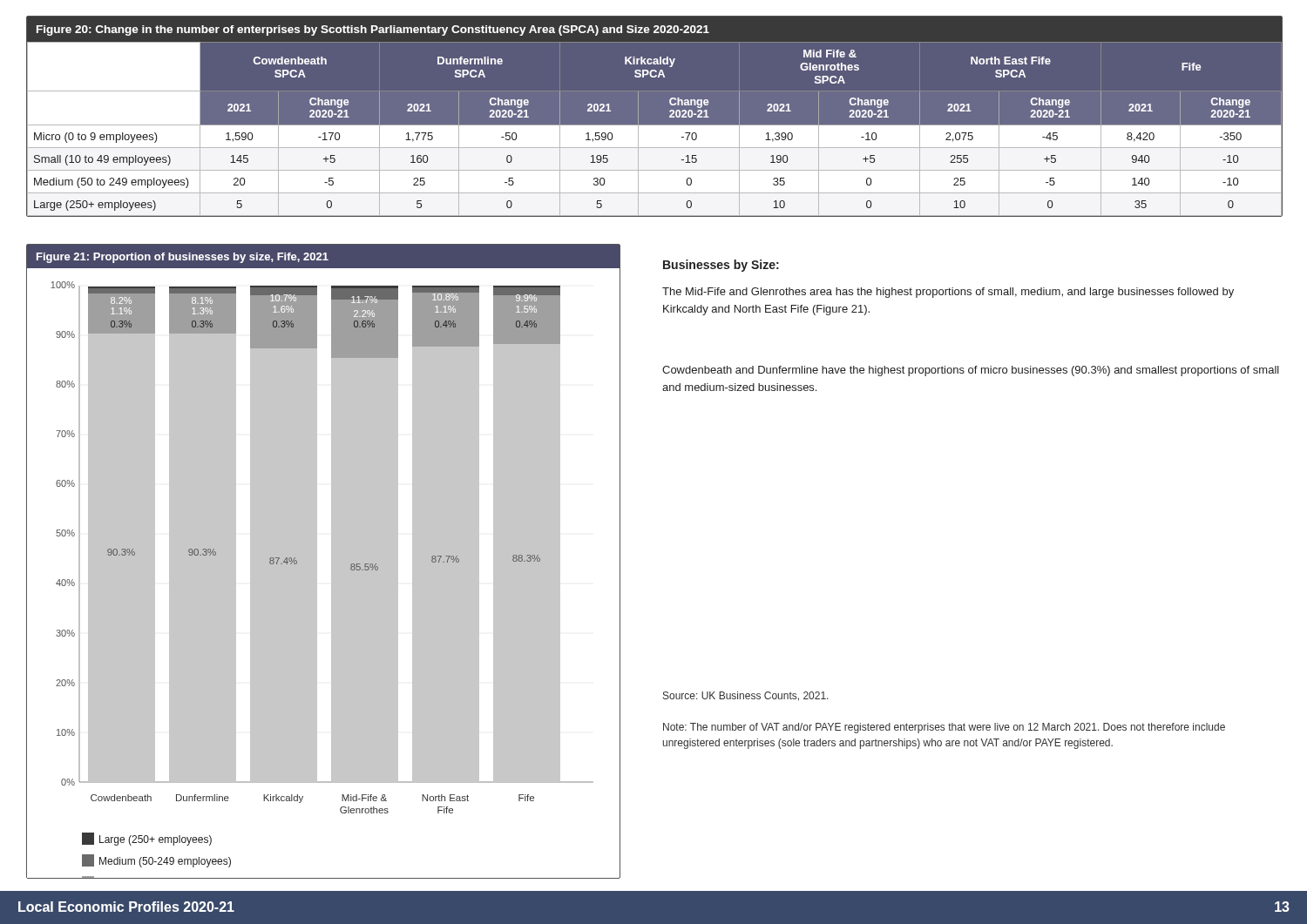Click on the section header containing "Businesses by Size:"
The image size is (1307, 924).
click(721, 265)
